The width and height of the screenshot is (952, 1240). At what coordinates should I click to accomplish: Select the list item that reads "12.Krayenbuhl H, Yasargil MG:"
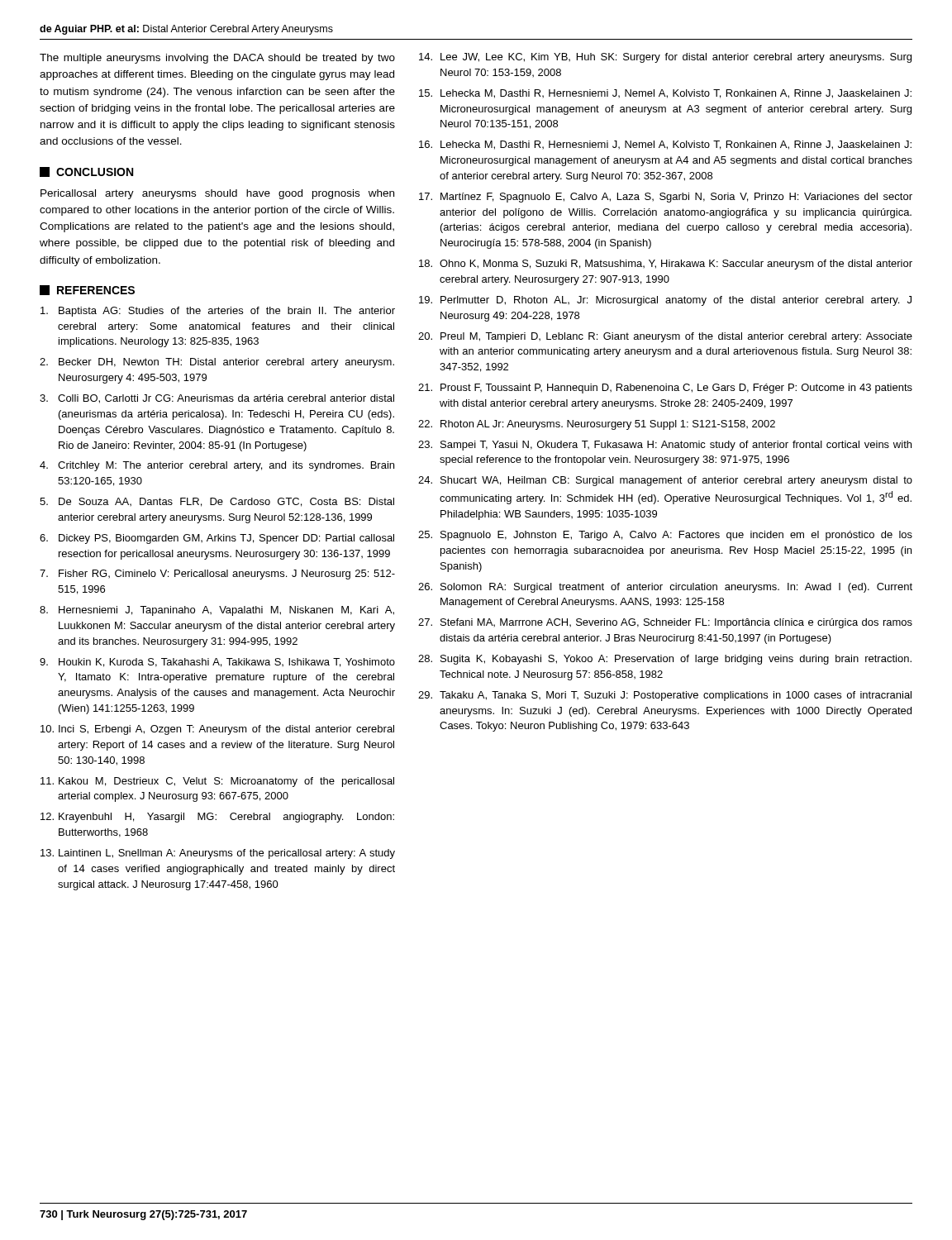point(217,825)
